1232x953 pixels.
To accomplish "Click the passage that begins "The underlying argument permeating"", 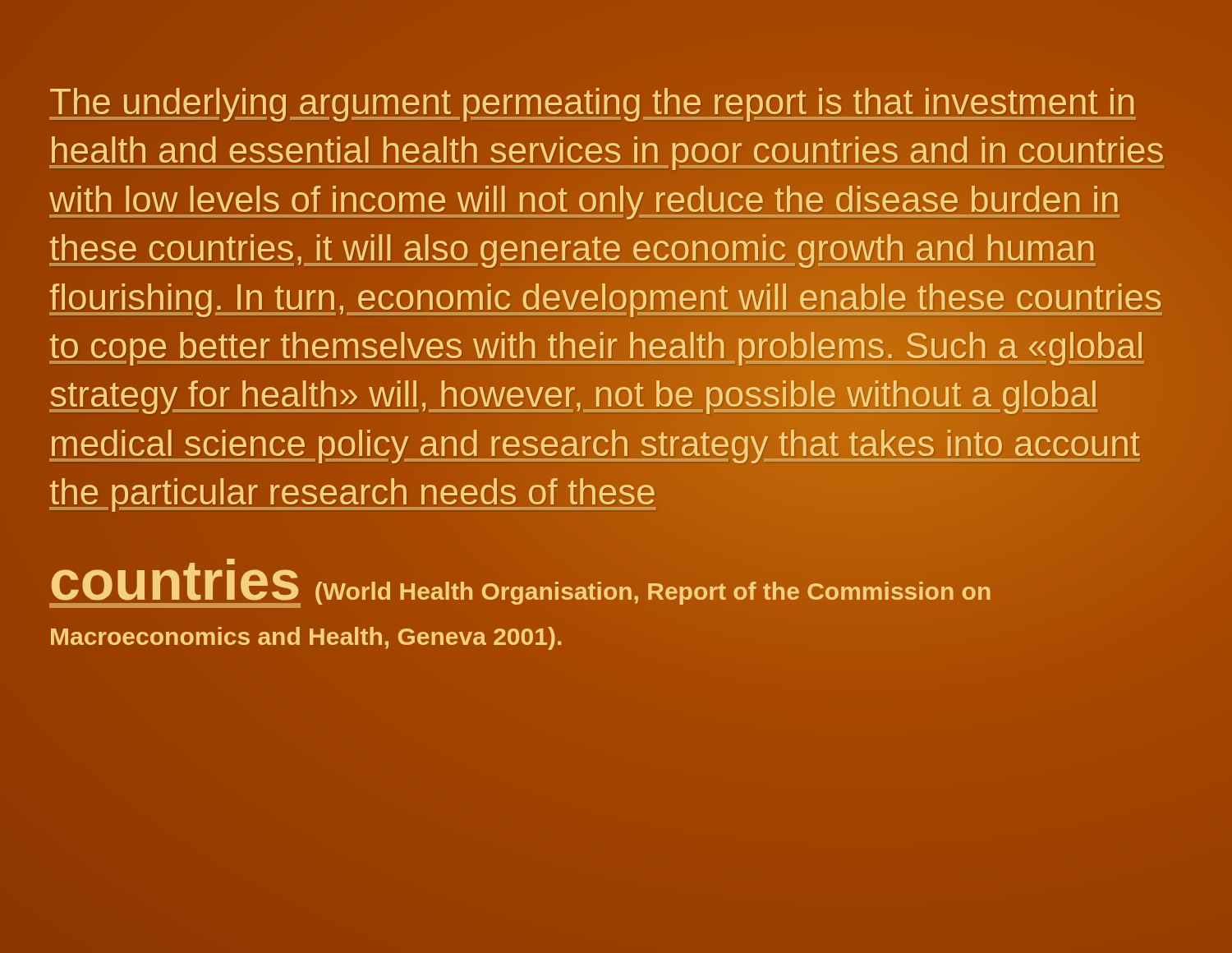I will click(616, 365).
